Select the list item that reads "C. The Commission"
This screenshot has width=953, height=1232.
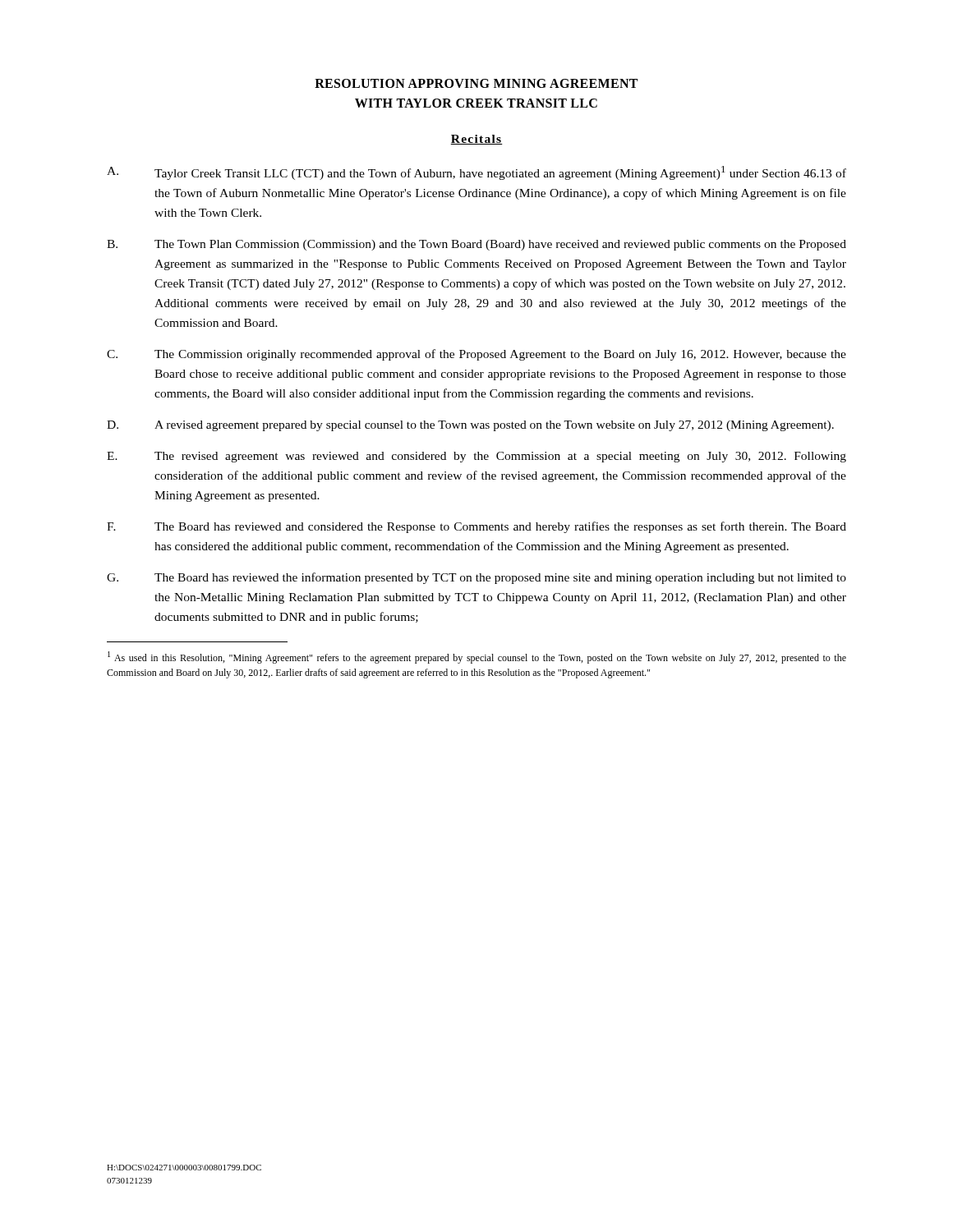(x=476, y=374)
